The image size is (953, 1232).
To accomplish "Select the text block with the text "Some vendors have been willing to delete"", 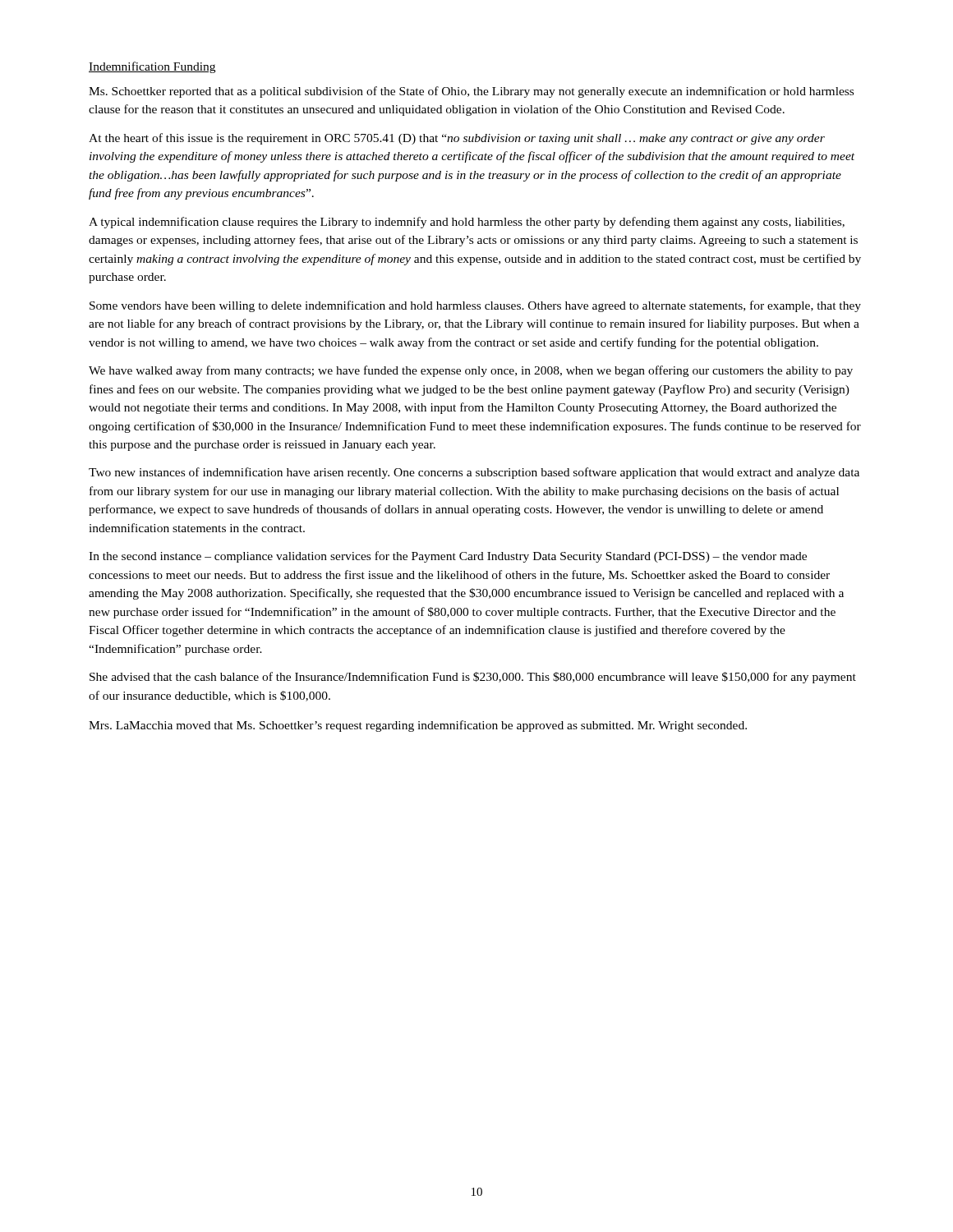I will click(x=475, y=323).
